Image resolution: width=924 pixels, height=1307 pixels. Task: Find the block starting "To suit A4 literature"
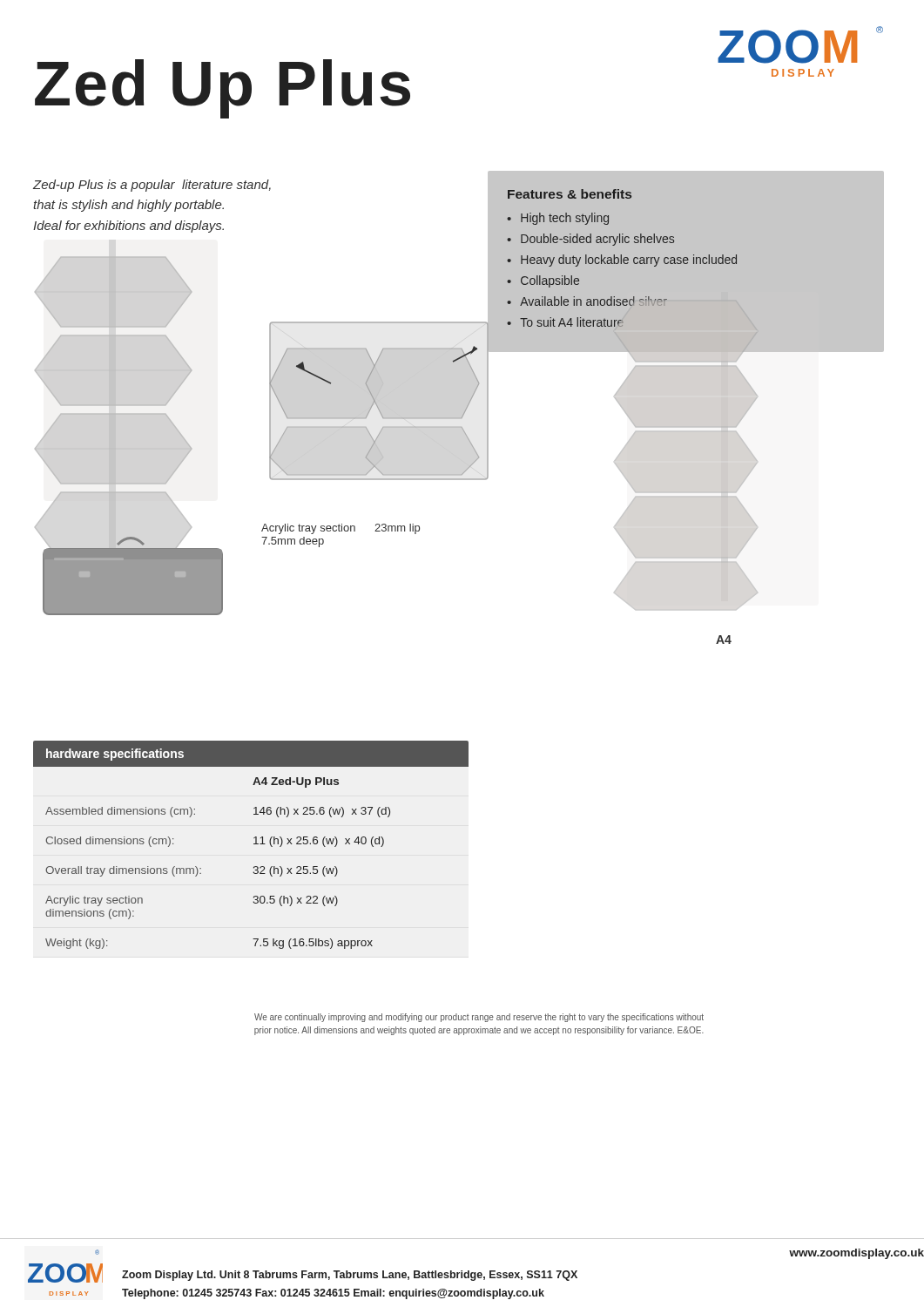click(572, 322)
